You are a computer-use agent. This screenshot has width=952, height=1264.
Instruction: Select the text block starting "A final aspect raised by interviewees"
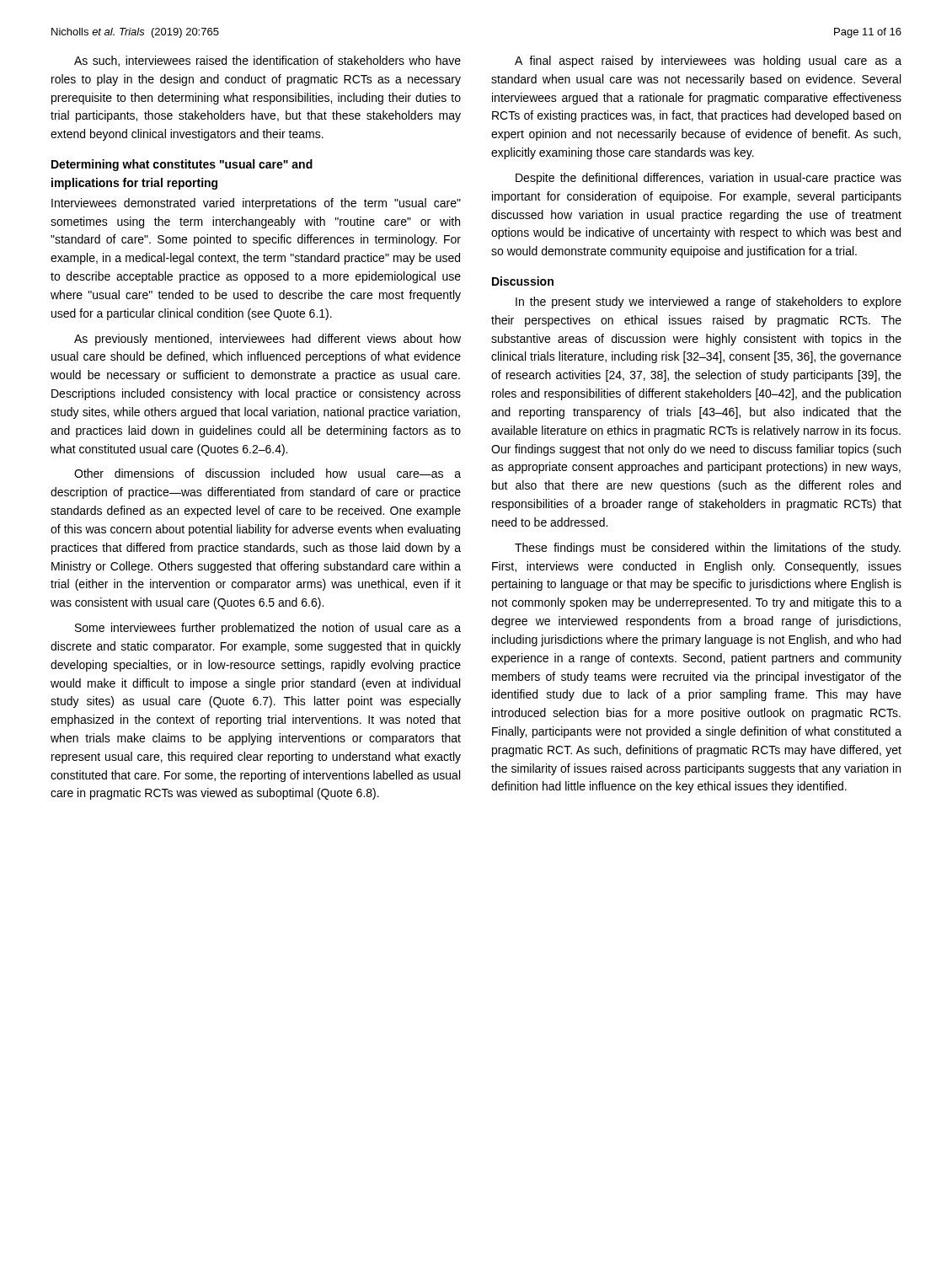click(x=696, y=157)
